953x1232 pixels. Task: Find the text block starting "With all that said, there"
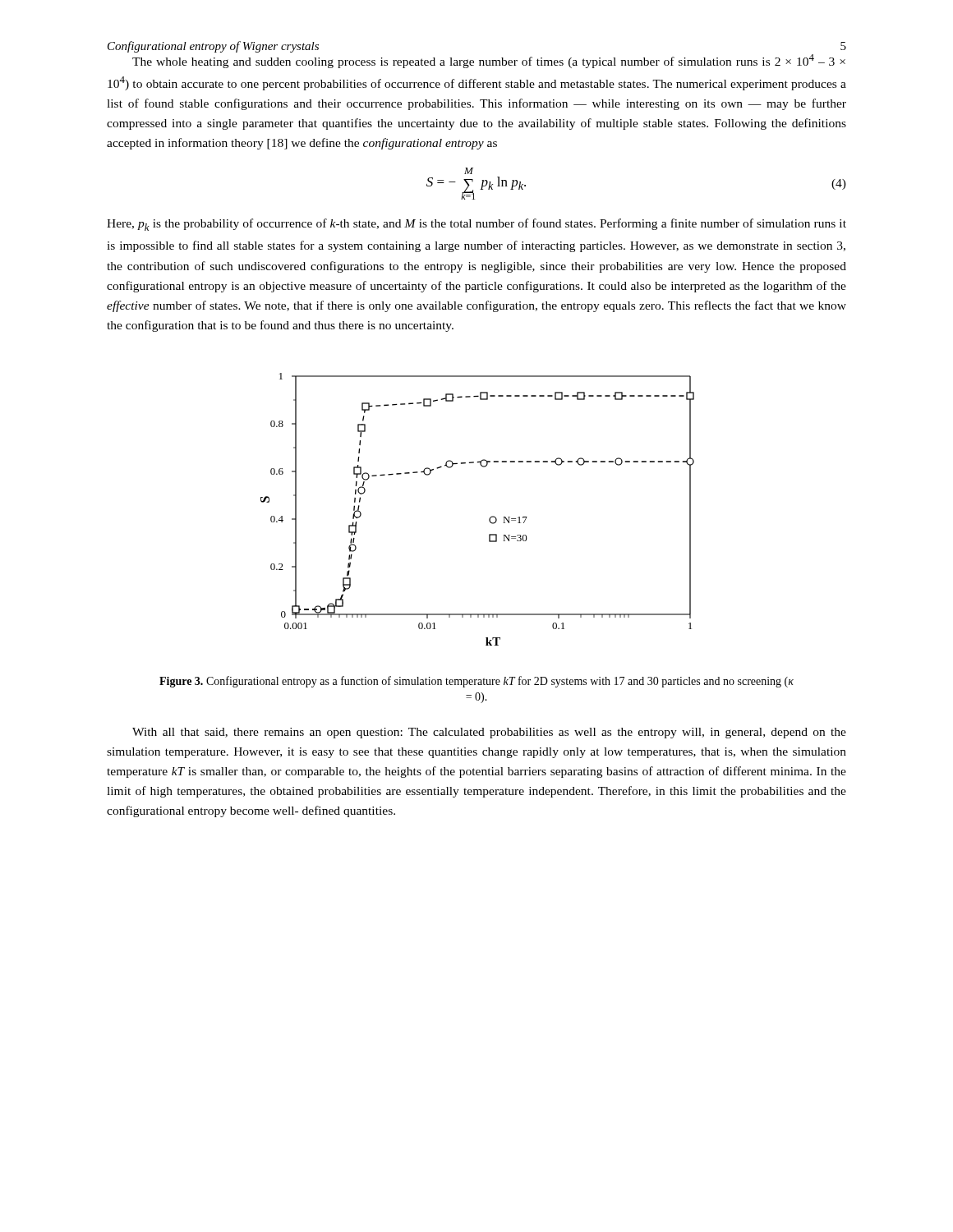coord(476,771)
